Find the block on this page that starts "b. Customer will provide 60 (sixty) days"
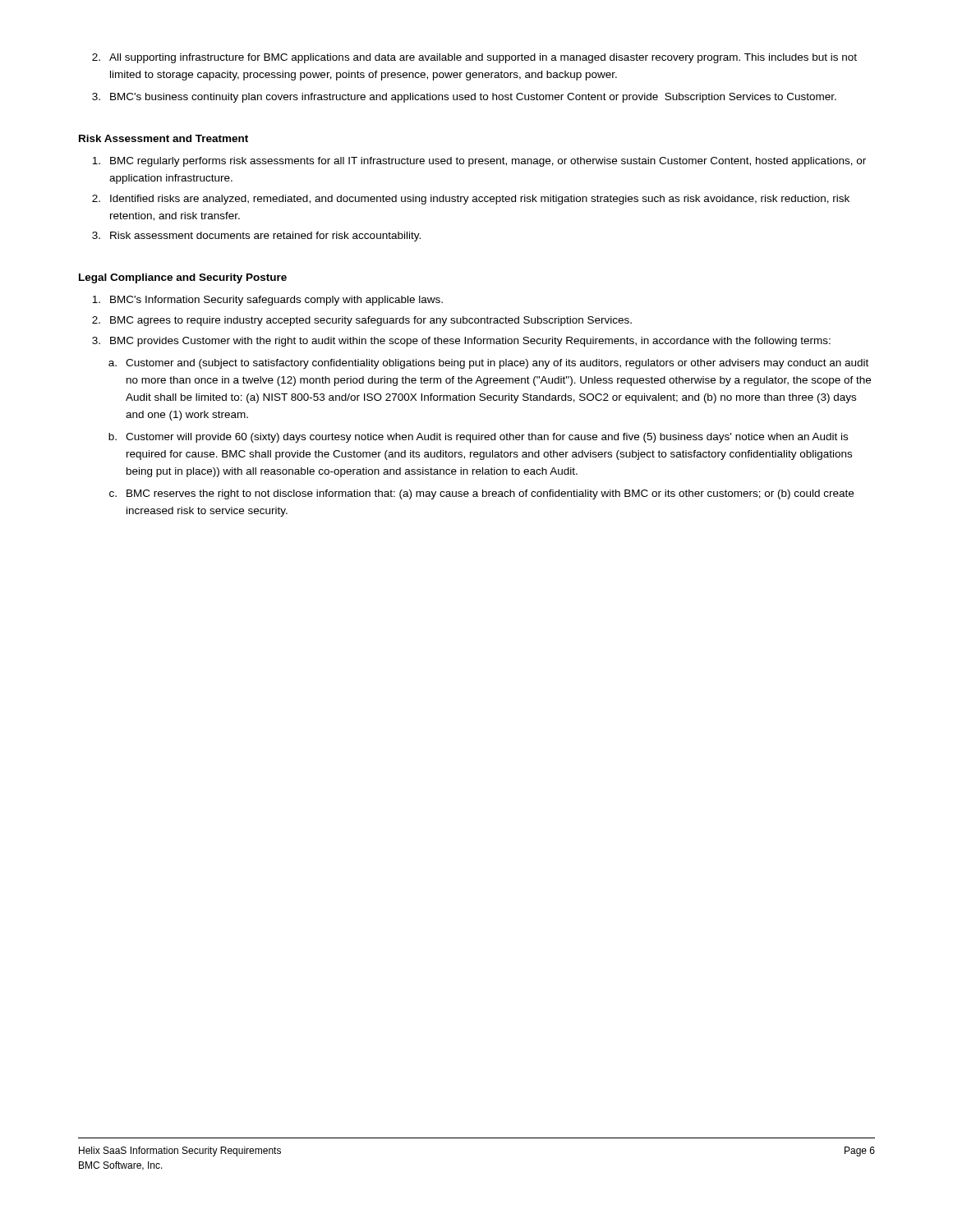Viewport: 953px width, 1232px height. [x=485, y=454]
